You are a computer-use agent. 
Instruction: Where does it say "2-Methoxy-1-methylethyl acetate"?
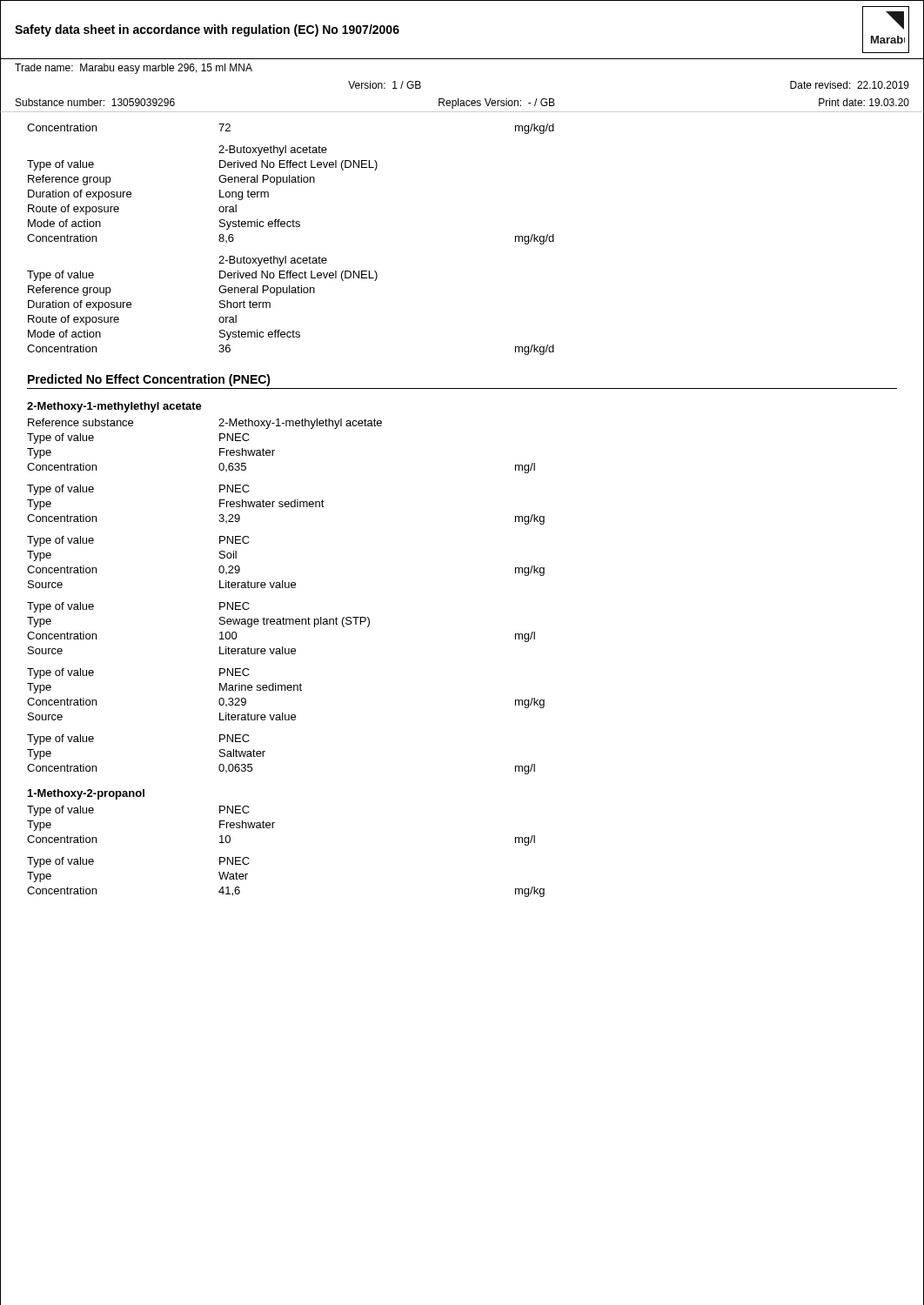pos(114,406)
